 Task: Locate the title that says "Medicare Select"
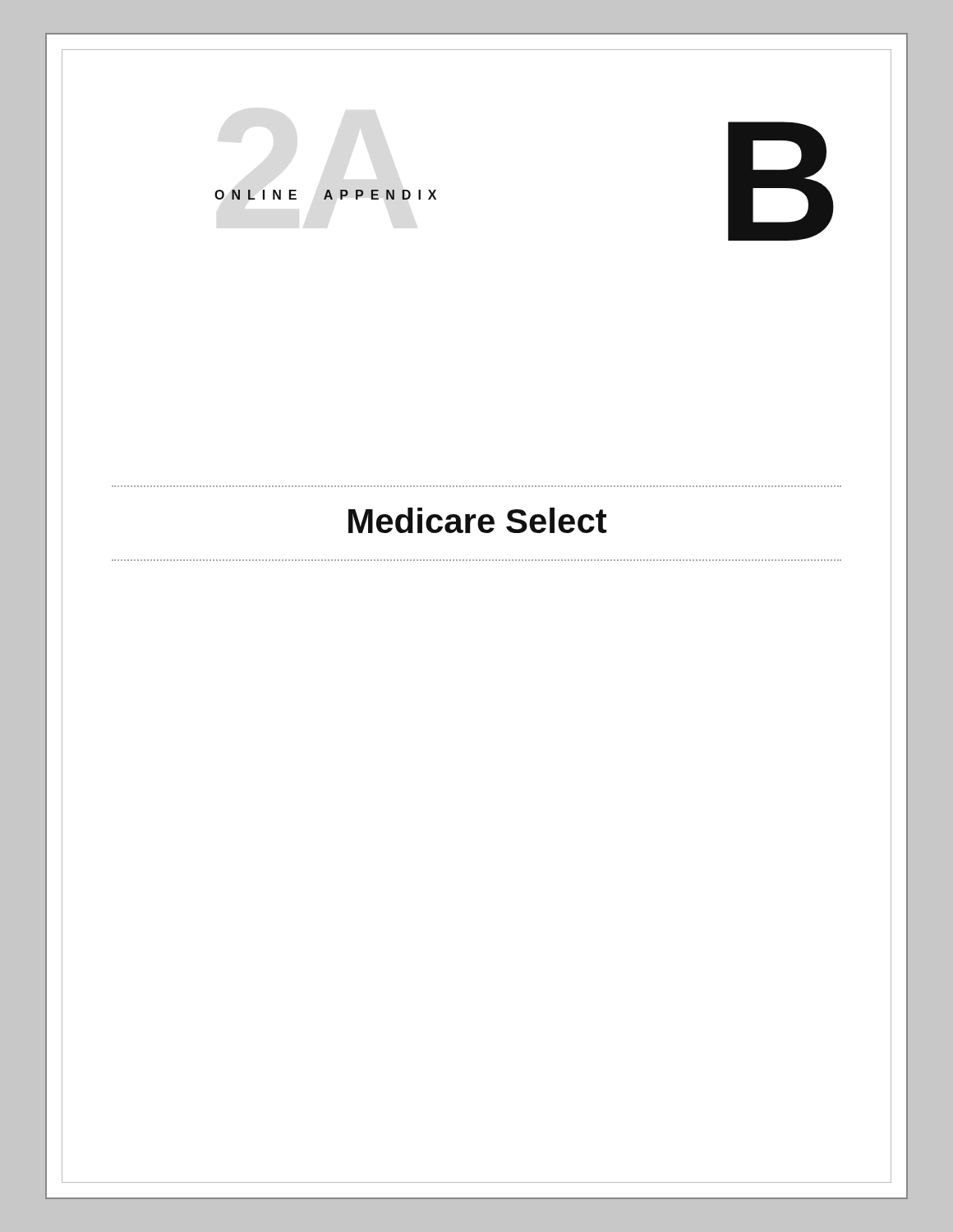(x=476, y=521)
